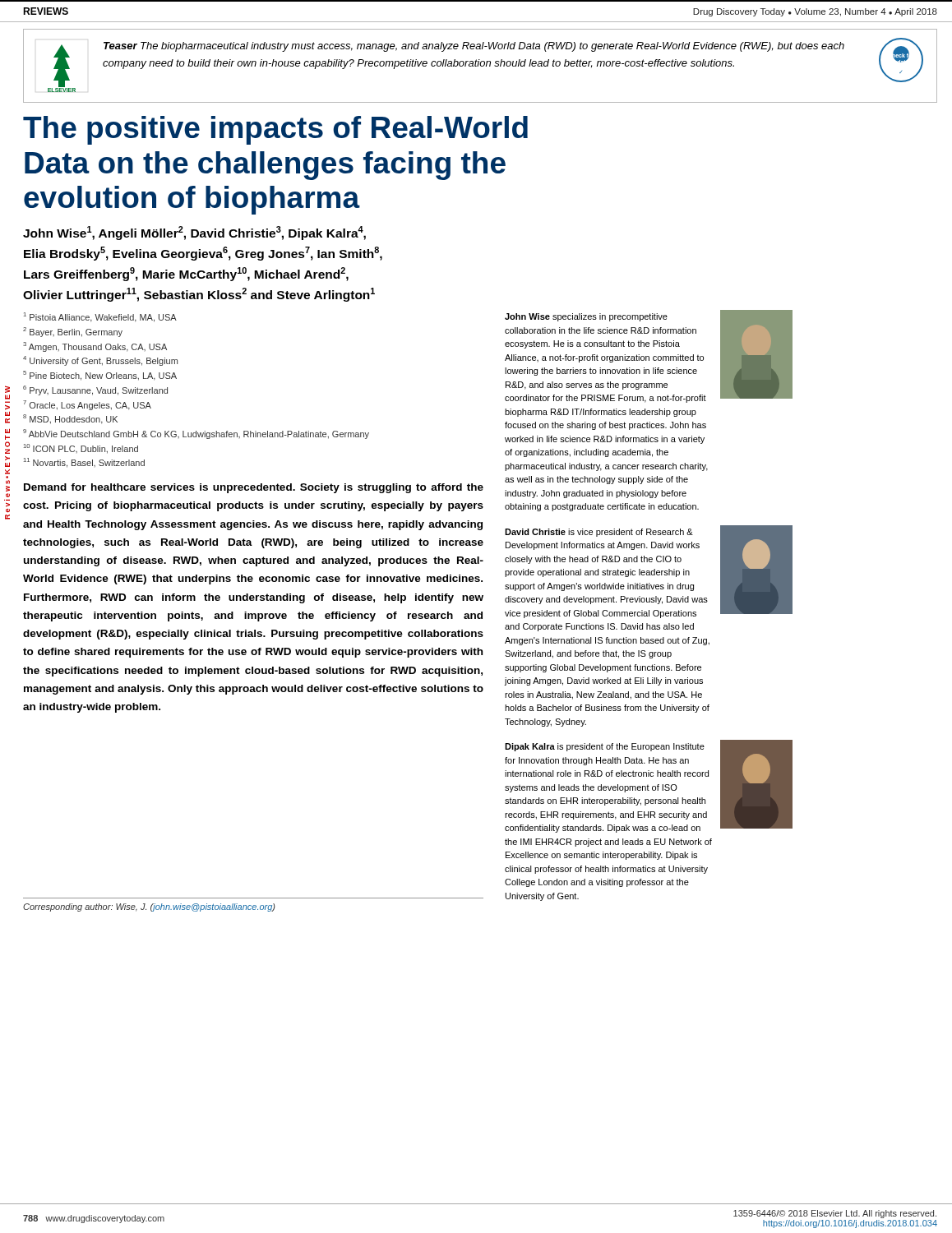Click where it says "Corresponding author: Wise, J. (john.wise@pistoiaalliance.org)"
The height and width of the screenshot is (1233, 952).
click(149, 906)
